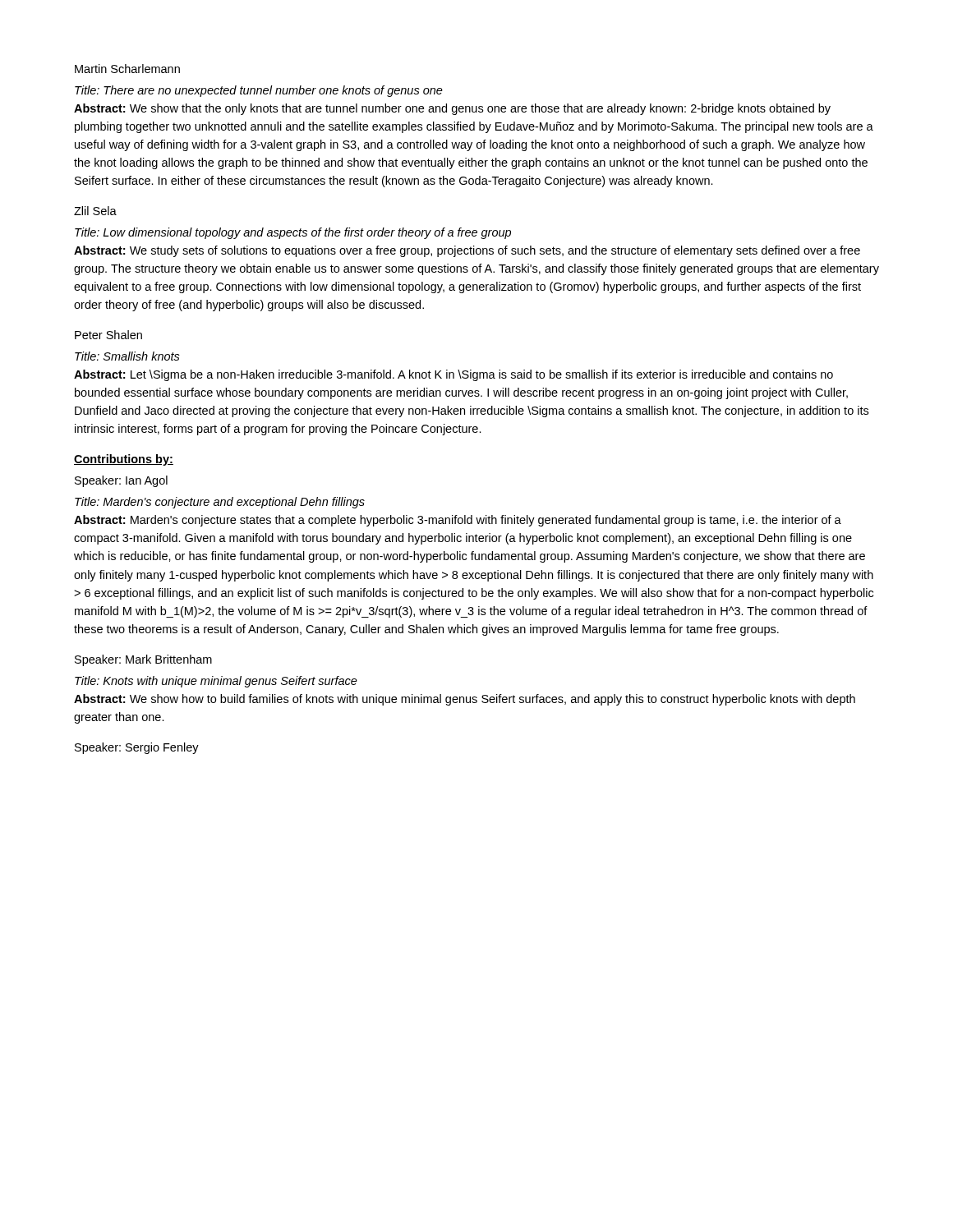Point to the passage starting "Speaker: Sergio Fenley"
Screen dimensions: 1232x953
click(136, 747)
